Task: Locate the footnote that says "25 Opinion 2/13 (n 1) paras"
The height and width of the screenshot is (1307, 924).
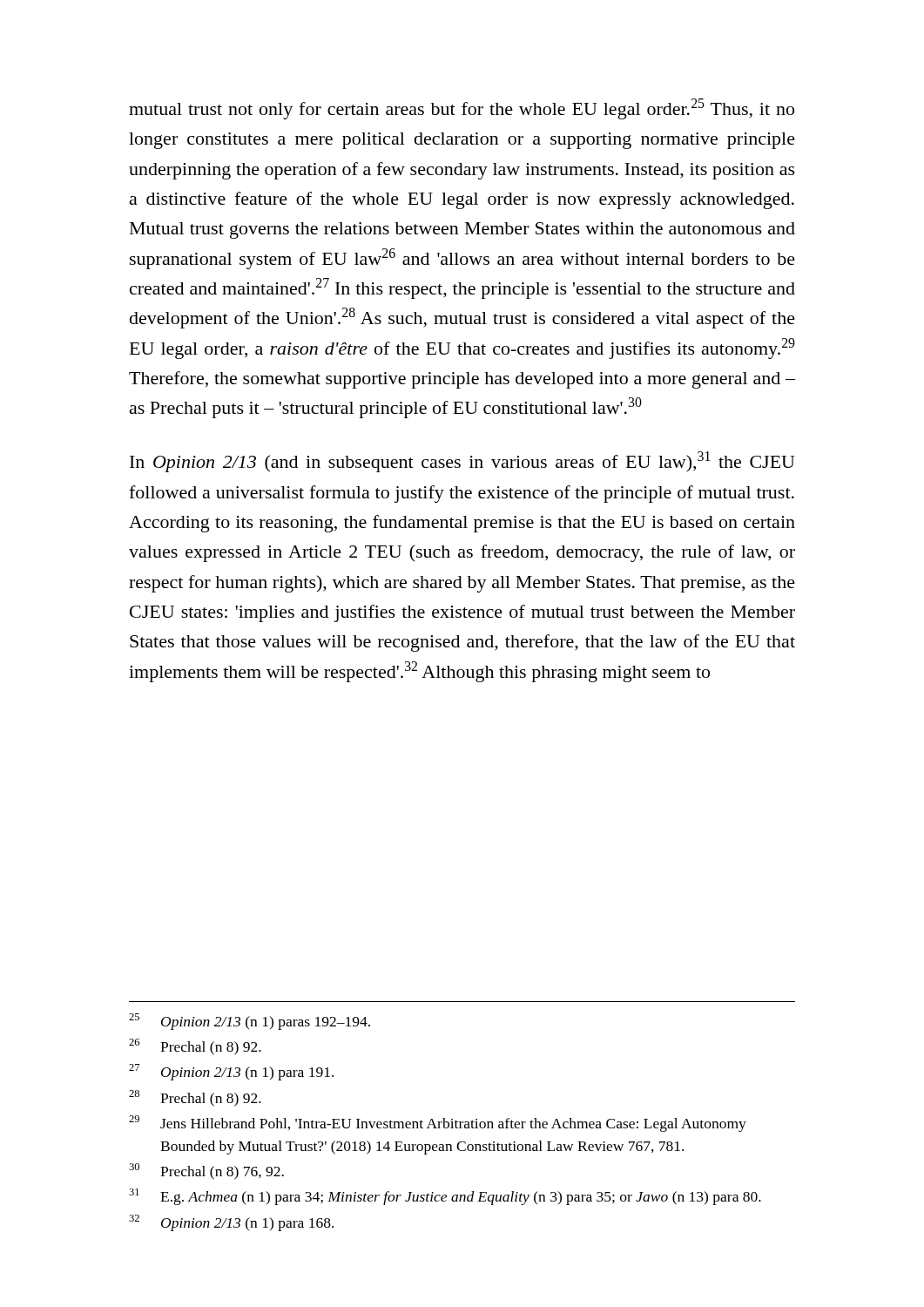Action: pos(250,1022)
